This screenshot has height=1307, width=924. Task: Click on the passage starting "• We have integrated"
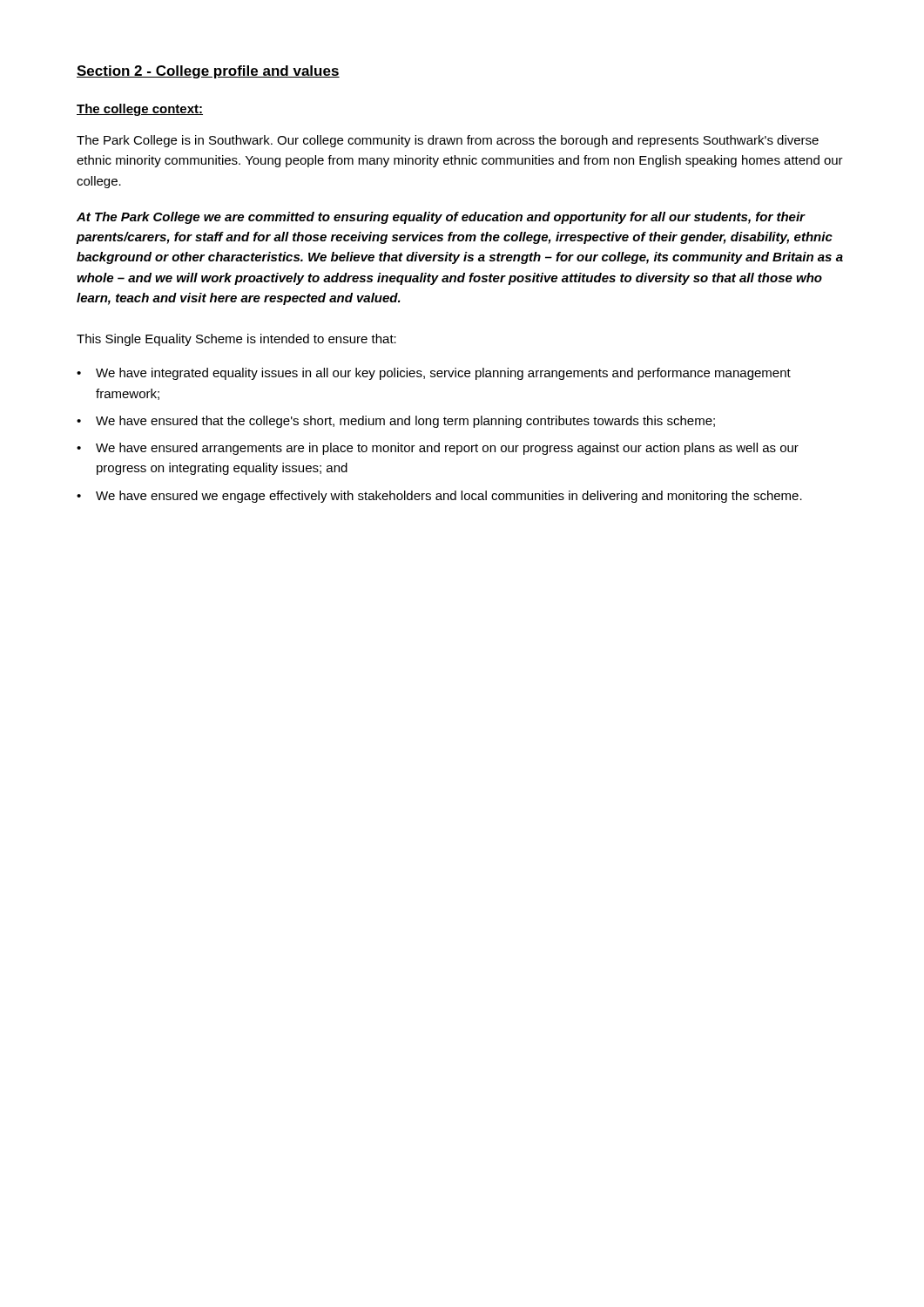[x=462, y=383]
